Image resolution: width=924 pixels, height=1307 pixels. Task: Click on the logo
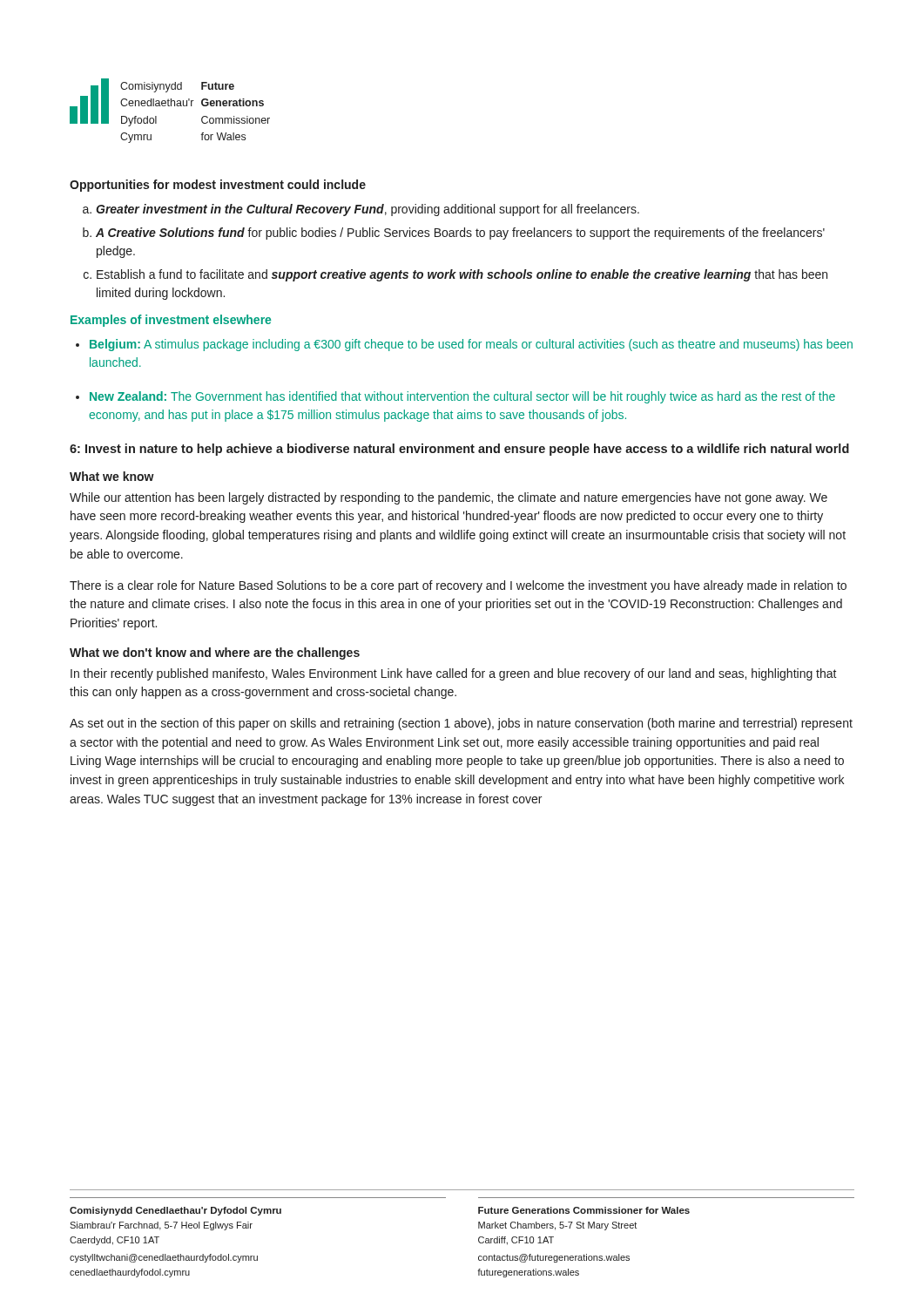tap(462, 112)
